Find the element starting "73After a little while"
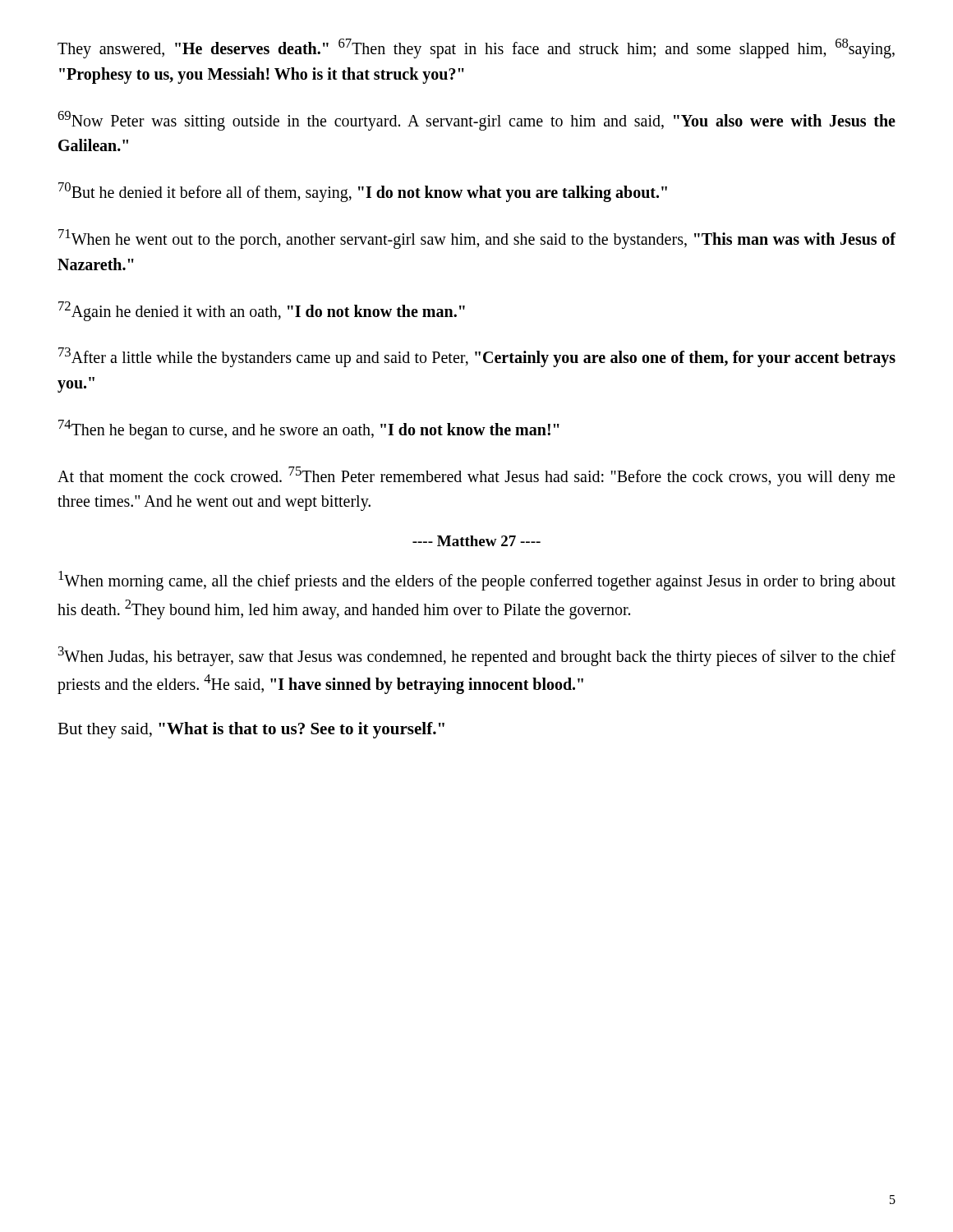This screenshot has height=1232, width=953. pos(476,368)
